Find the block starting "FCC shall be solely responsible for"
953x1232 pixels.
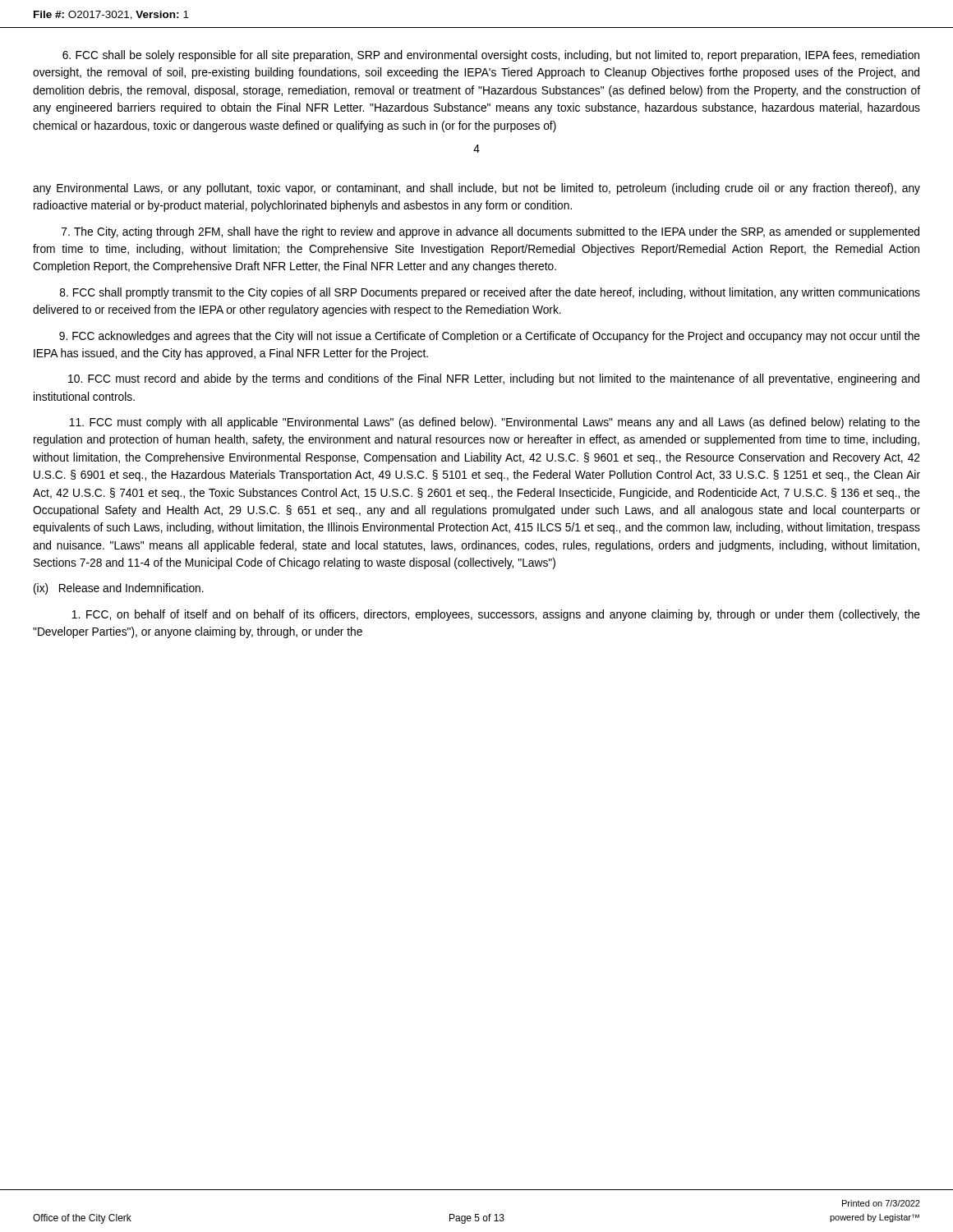476,91
